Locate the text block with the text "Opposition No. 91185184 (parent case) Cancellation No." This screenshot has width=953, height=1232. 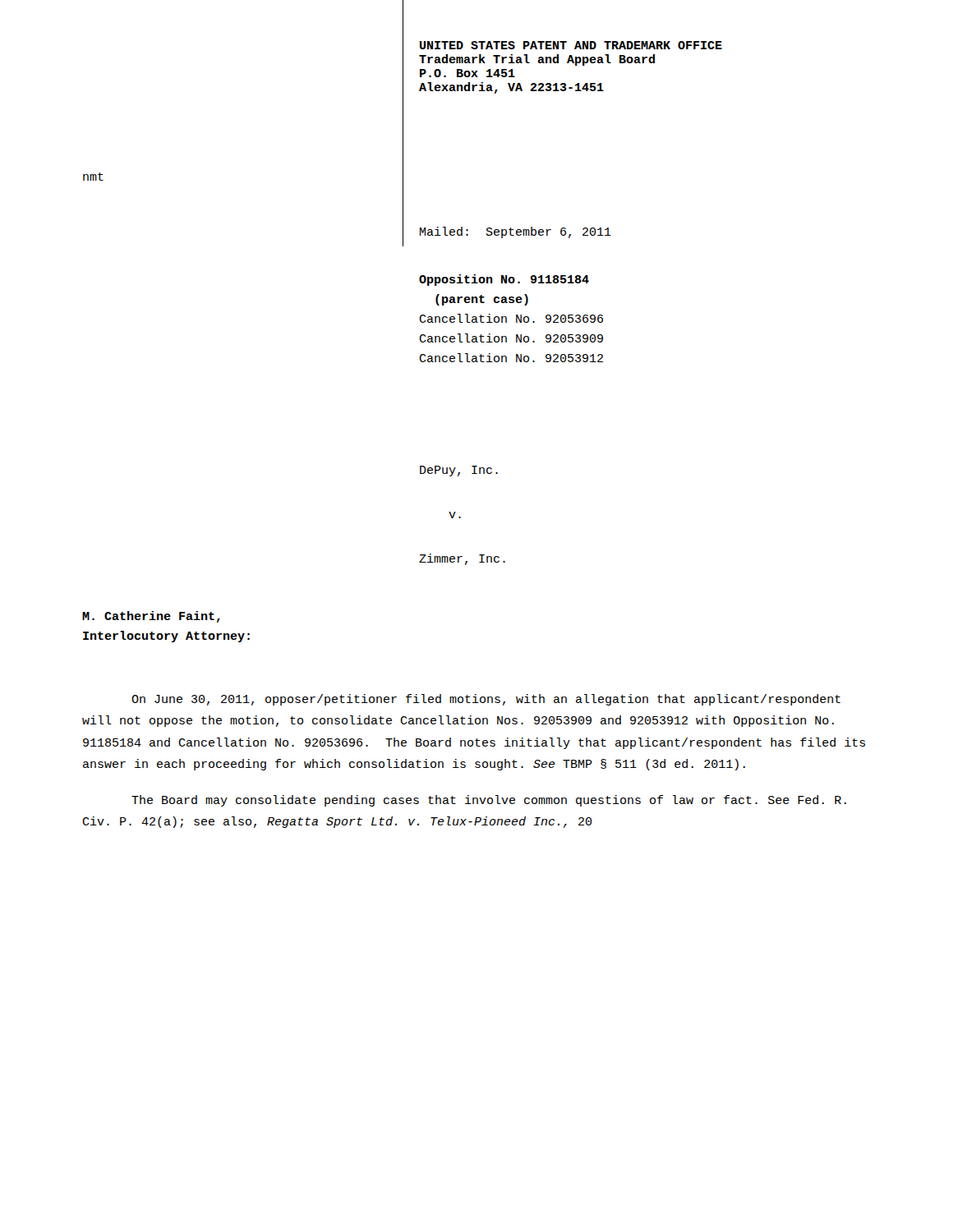pyautogui.click(x=511, y=320)
